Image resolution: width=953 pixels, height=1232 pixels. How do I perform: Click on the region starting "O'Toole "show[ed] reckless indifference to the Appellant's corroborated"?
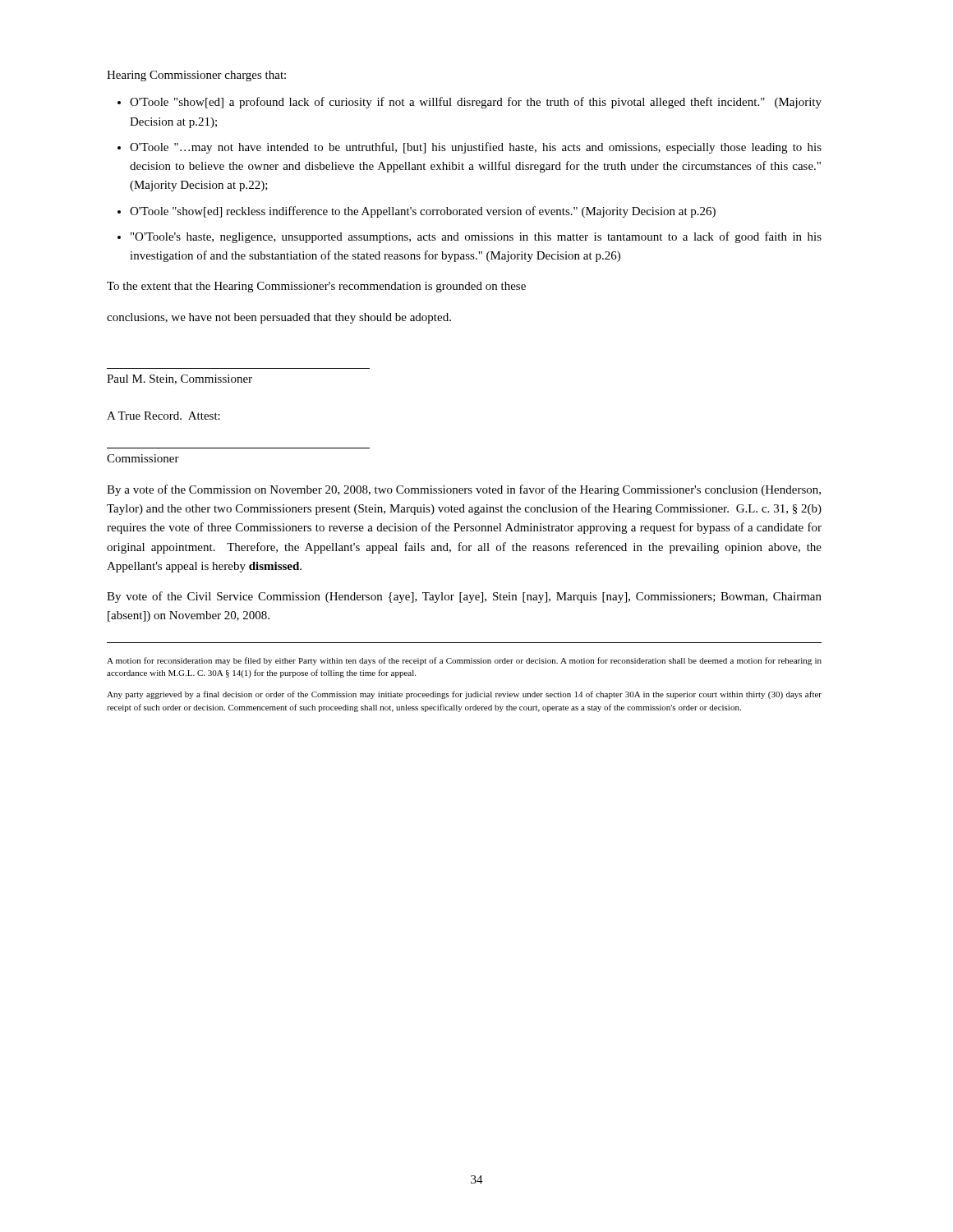[423, 211]
